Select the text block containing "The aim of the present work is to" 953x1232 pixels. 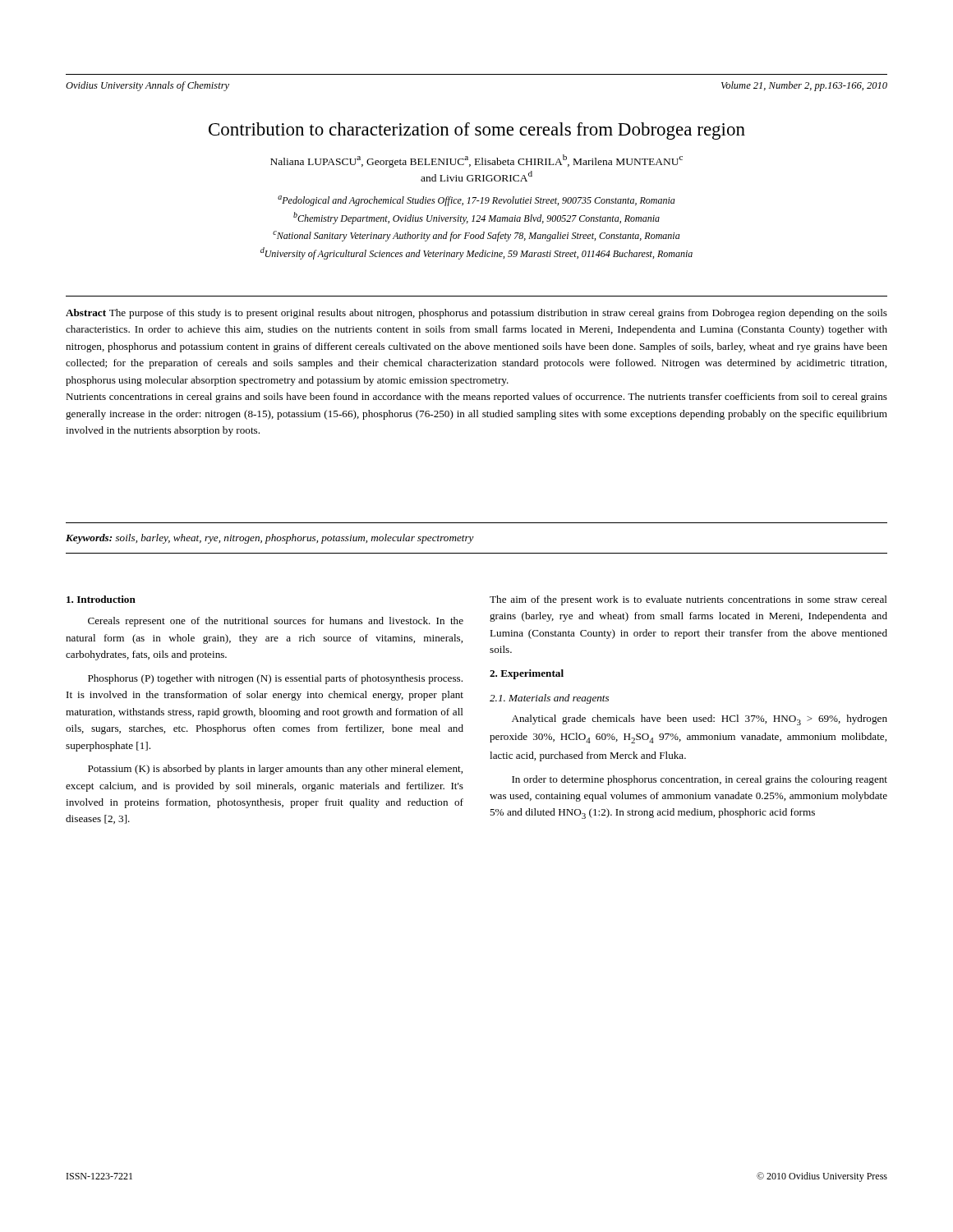(x=688, y=624)
